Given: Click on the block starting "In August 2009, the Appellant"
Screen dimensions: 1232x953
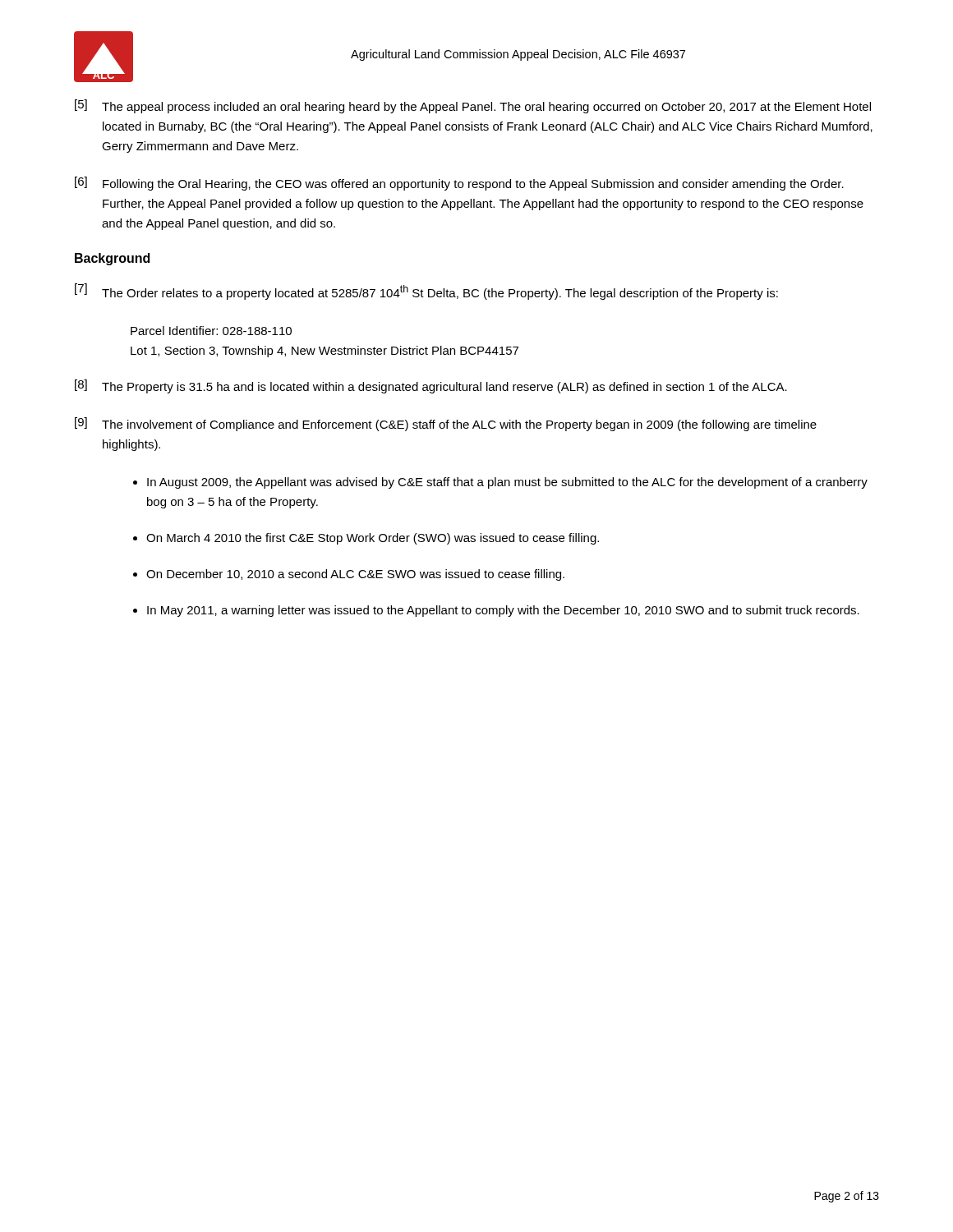Looking at the screenshot, I should [507, 492].
